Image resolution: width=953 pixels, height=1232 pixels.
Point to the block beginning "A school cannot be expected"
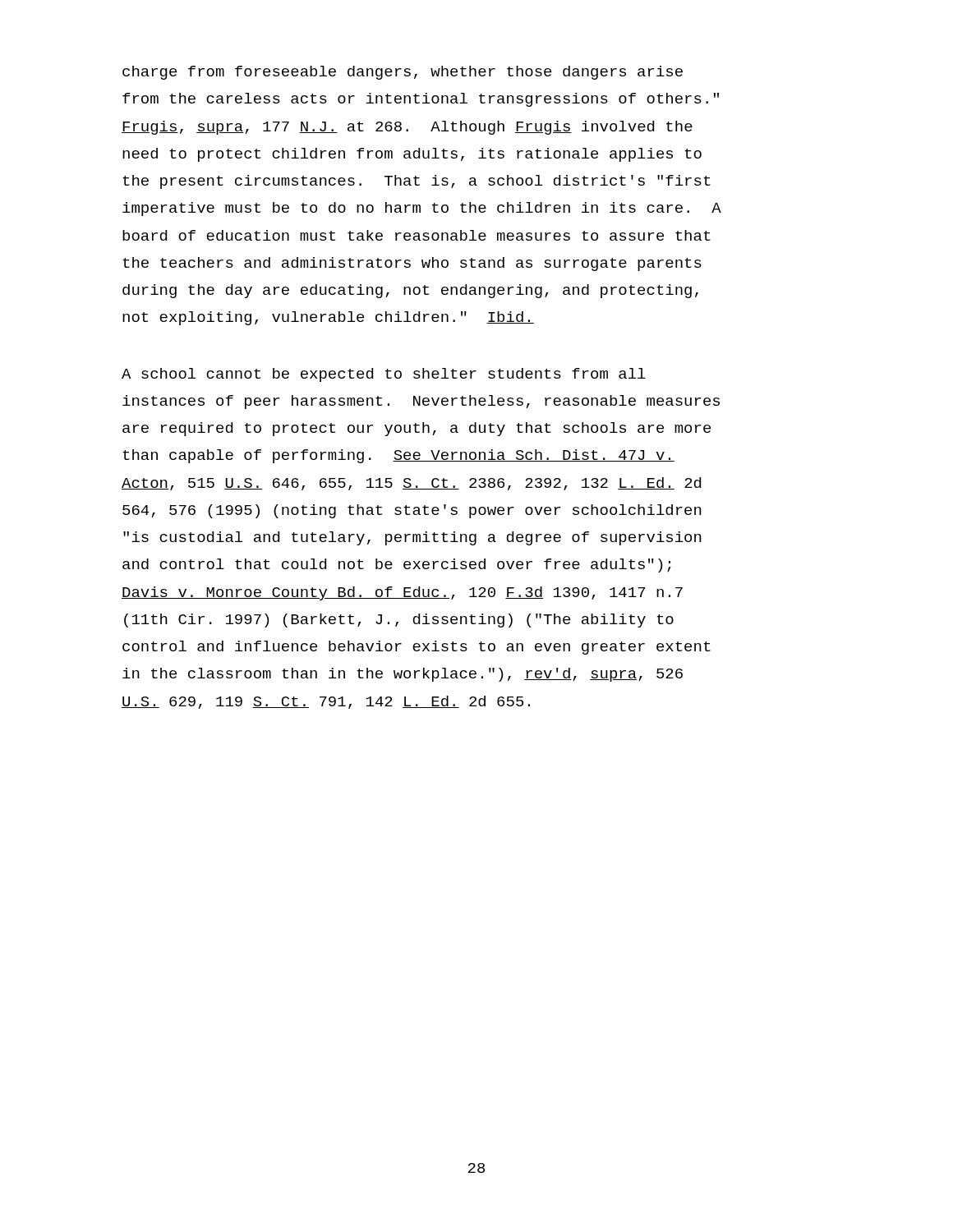(476, 539)
